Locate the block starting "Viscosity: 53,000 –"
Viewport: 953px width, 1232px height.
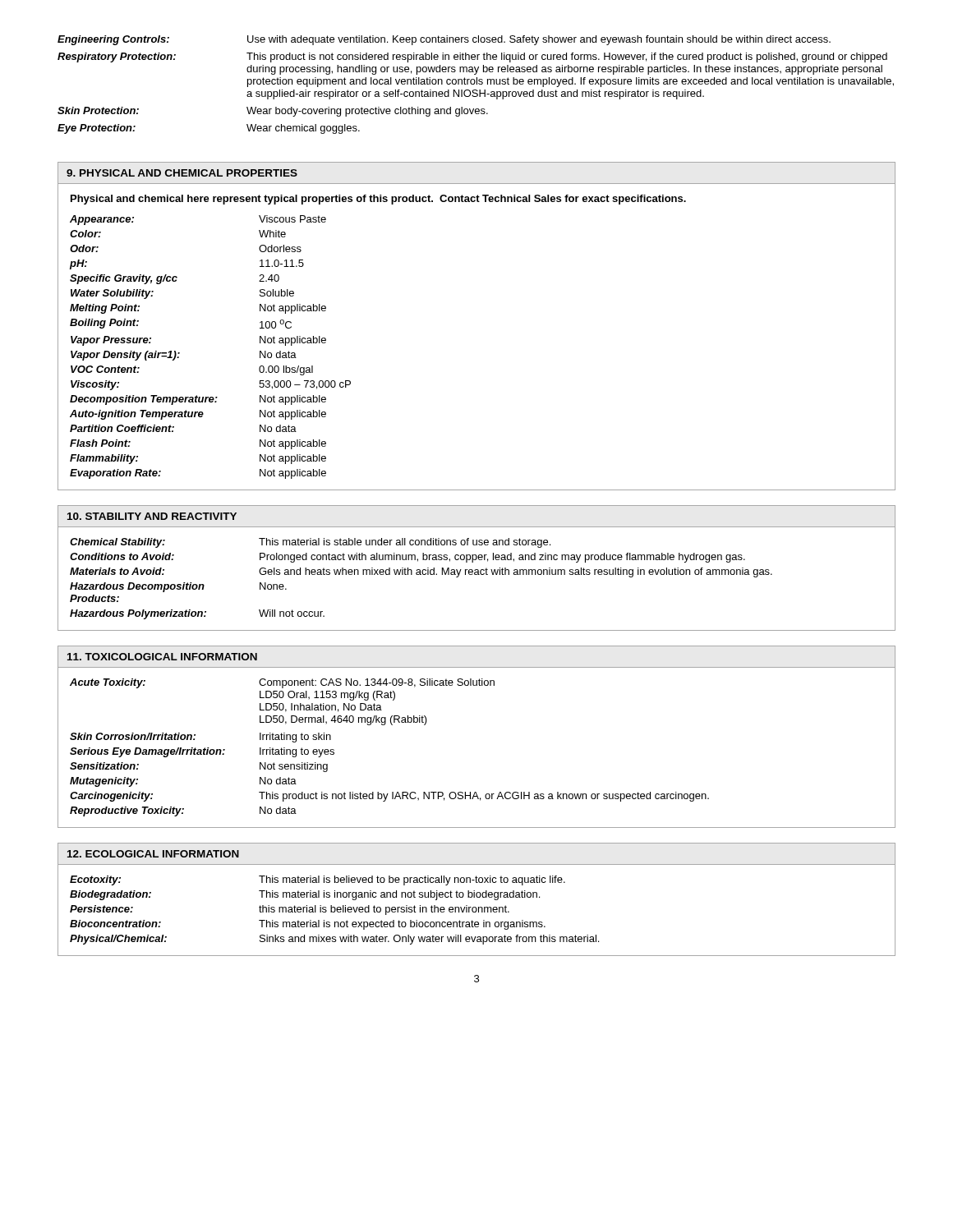click(87, 385)
